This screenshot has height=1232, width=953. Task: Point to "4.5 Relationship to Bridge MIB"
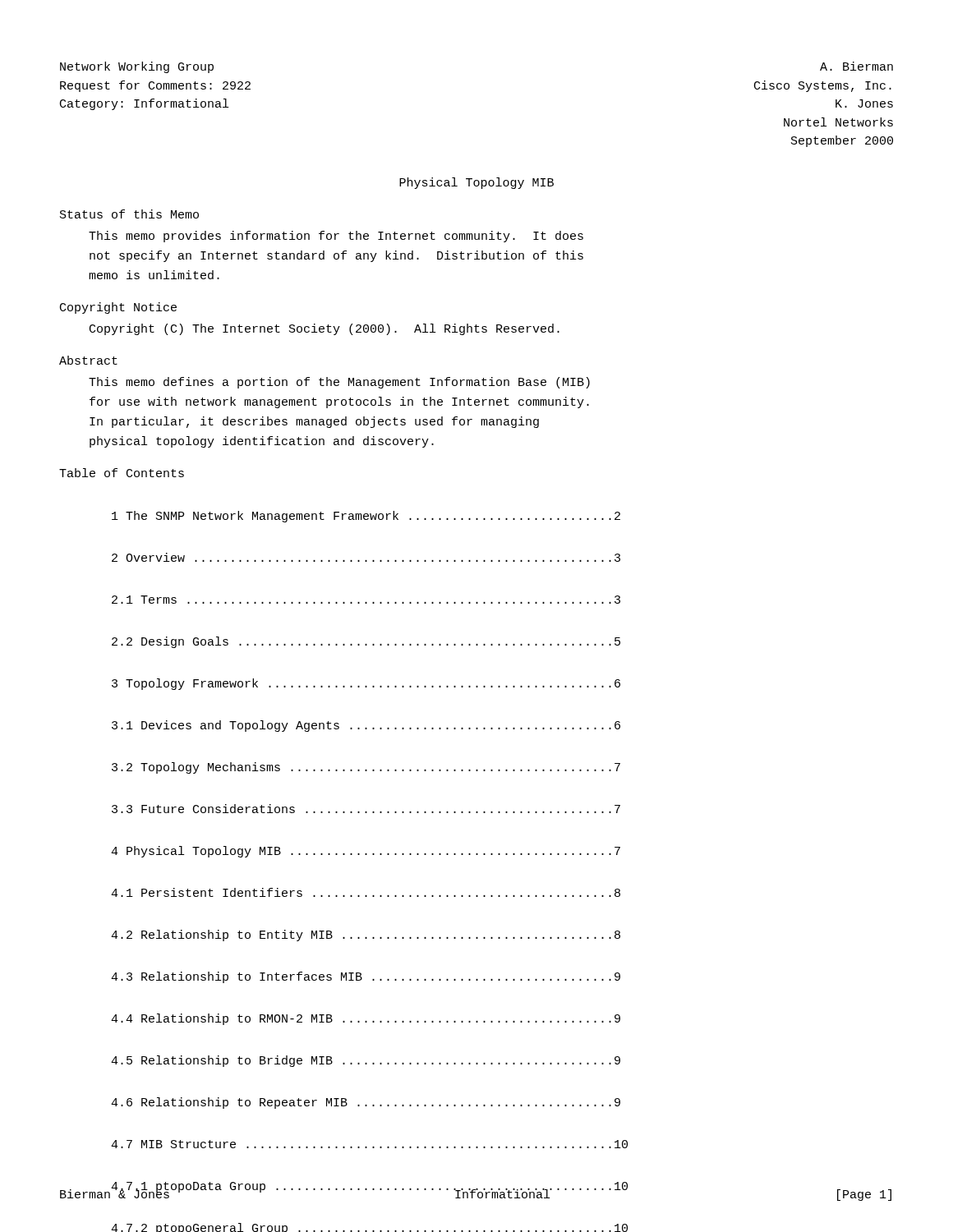(355, 1062)
